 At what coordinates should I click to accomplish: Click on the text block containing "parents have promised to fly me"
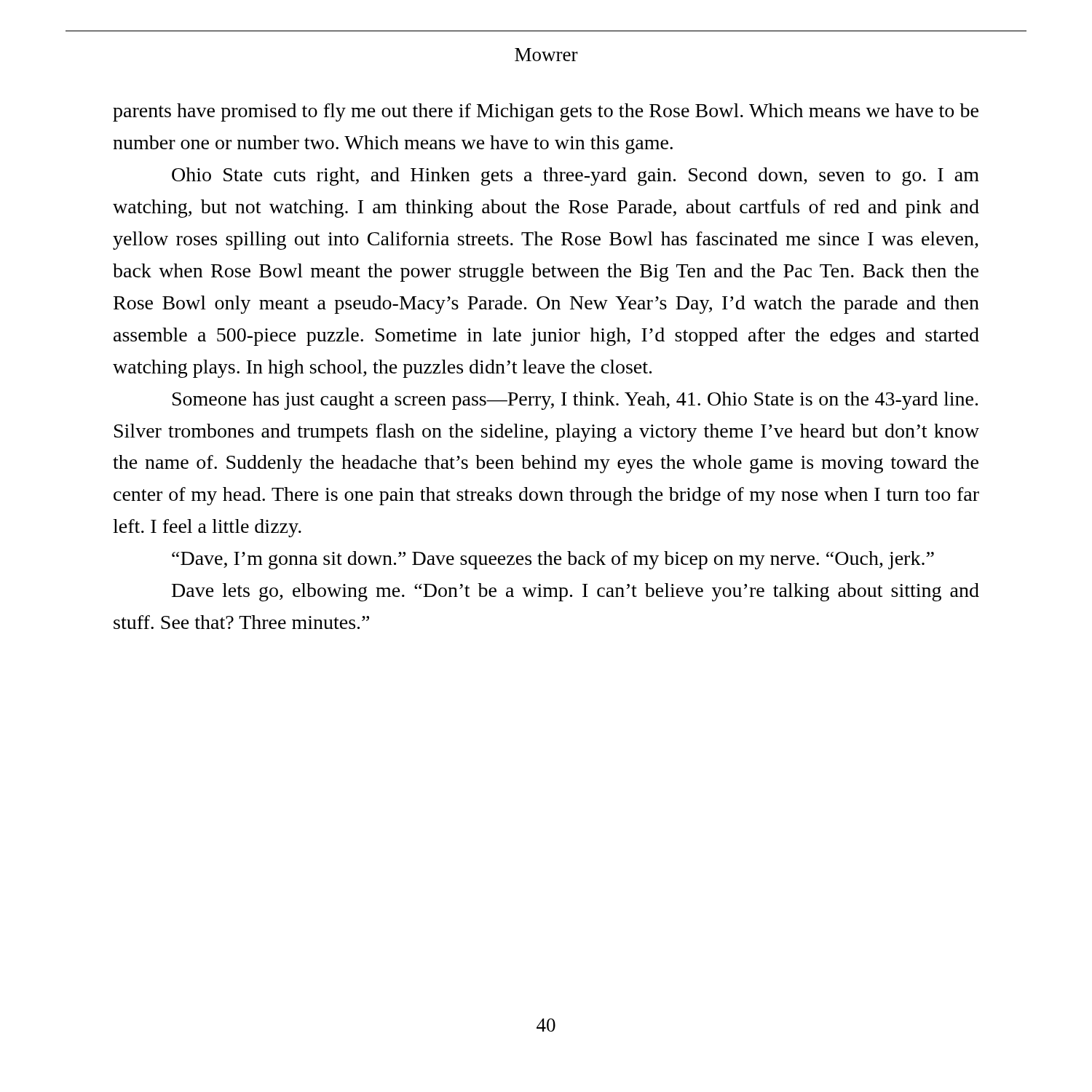point(546,367)
